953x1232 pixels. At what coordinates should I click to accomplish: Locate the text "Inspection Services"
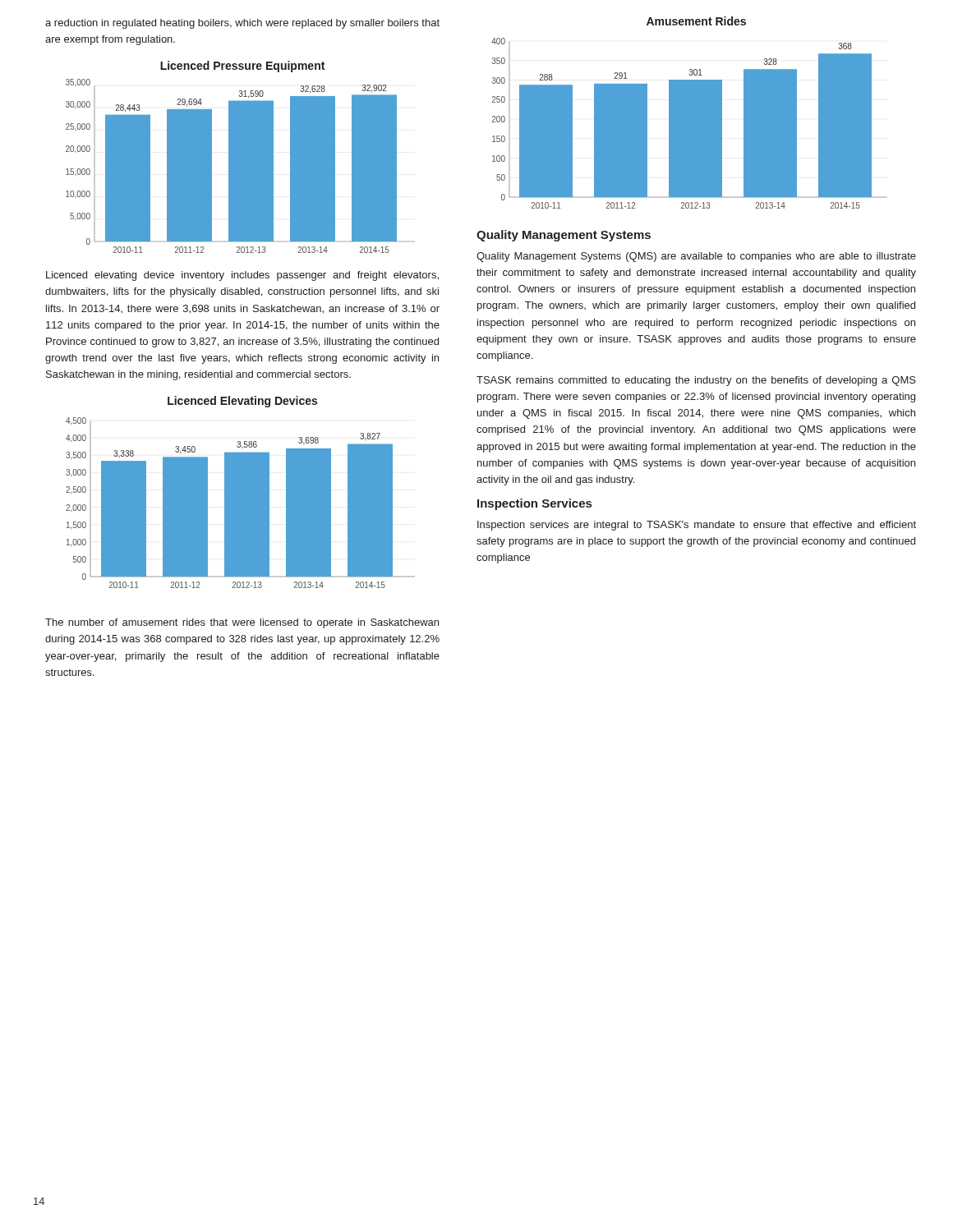tap(534, 503)
